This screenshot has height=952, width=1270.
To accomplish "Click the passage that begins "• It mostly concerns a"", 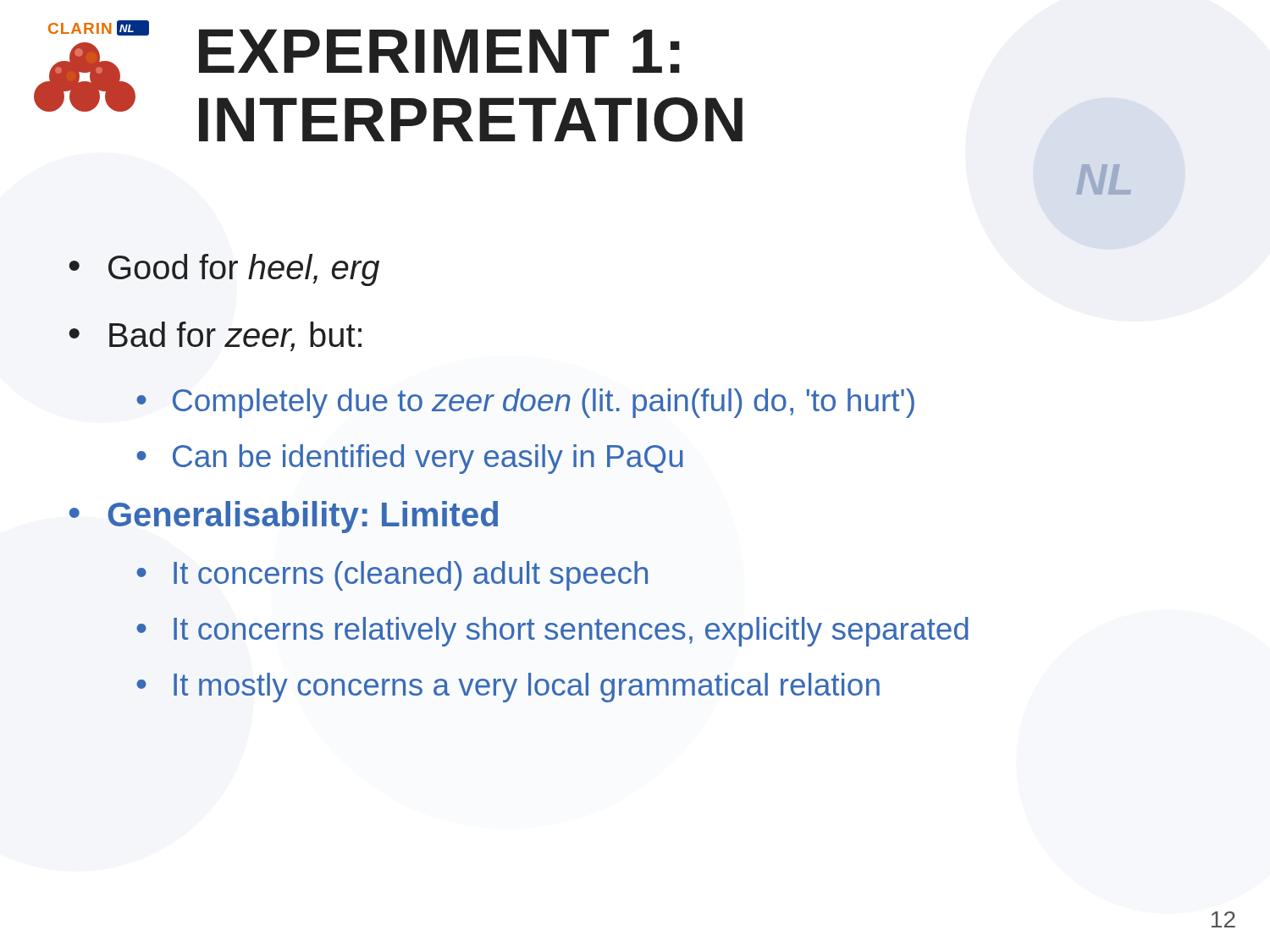I will [x=508, y=686].
